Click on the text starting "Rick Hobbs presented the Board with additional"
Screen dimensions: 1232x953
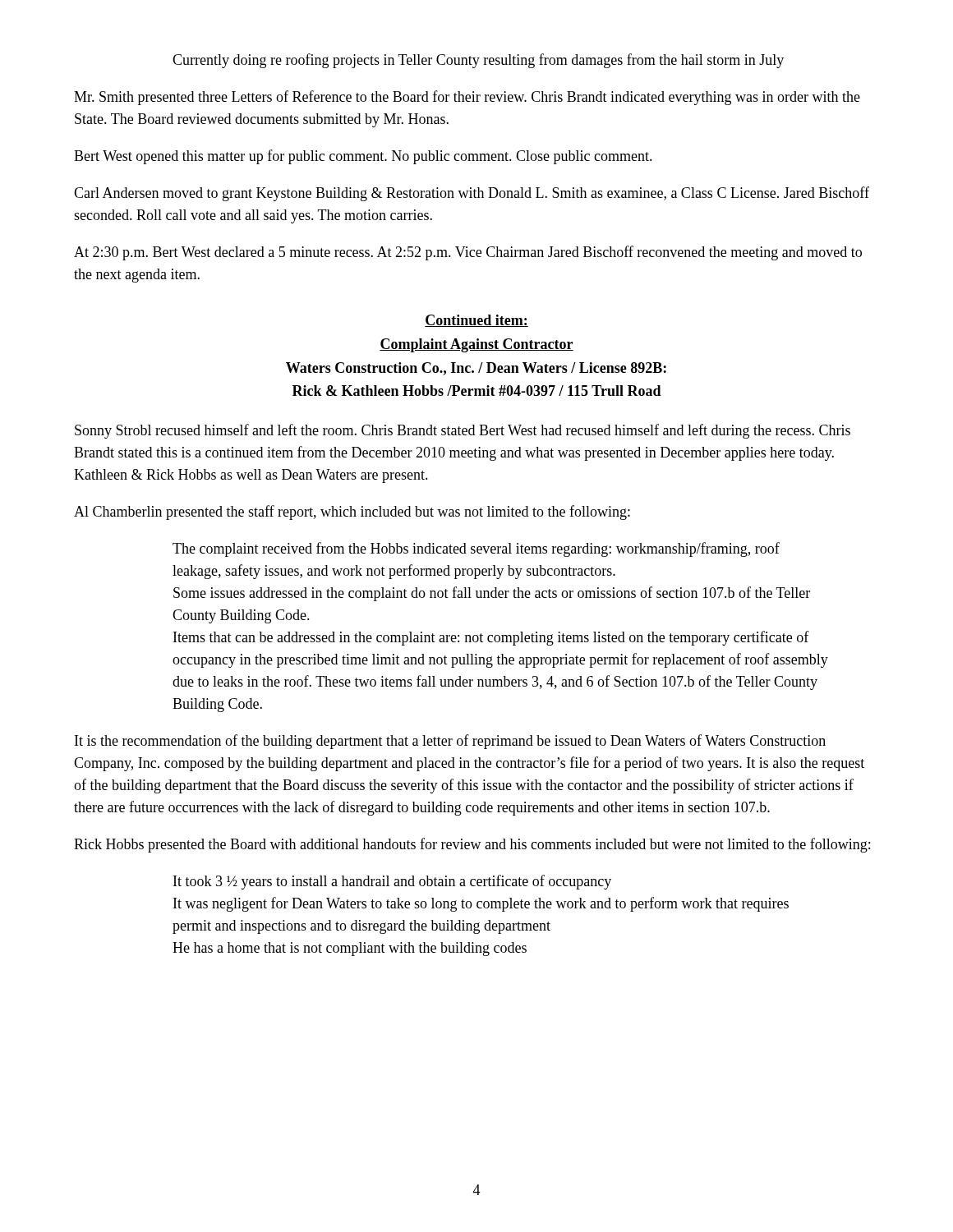476,845
